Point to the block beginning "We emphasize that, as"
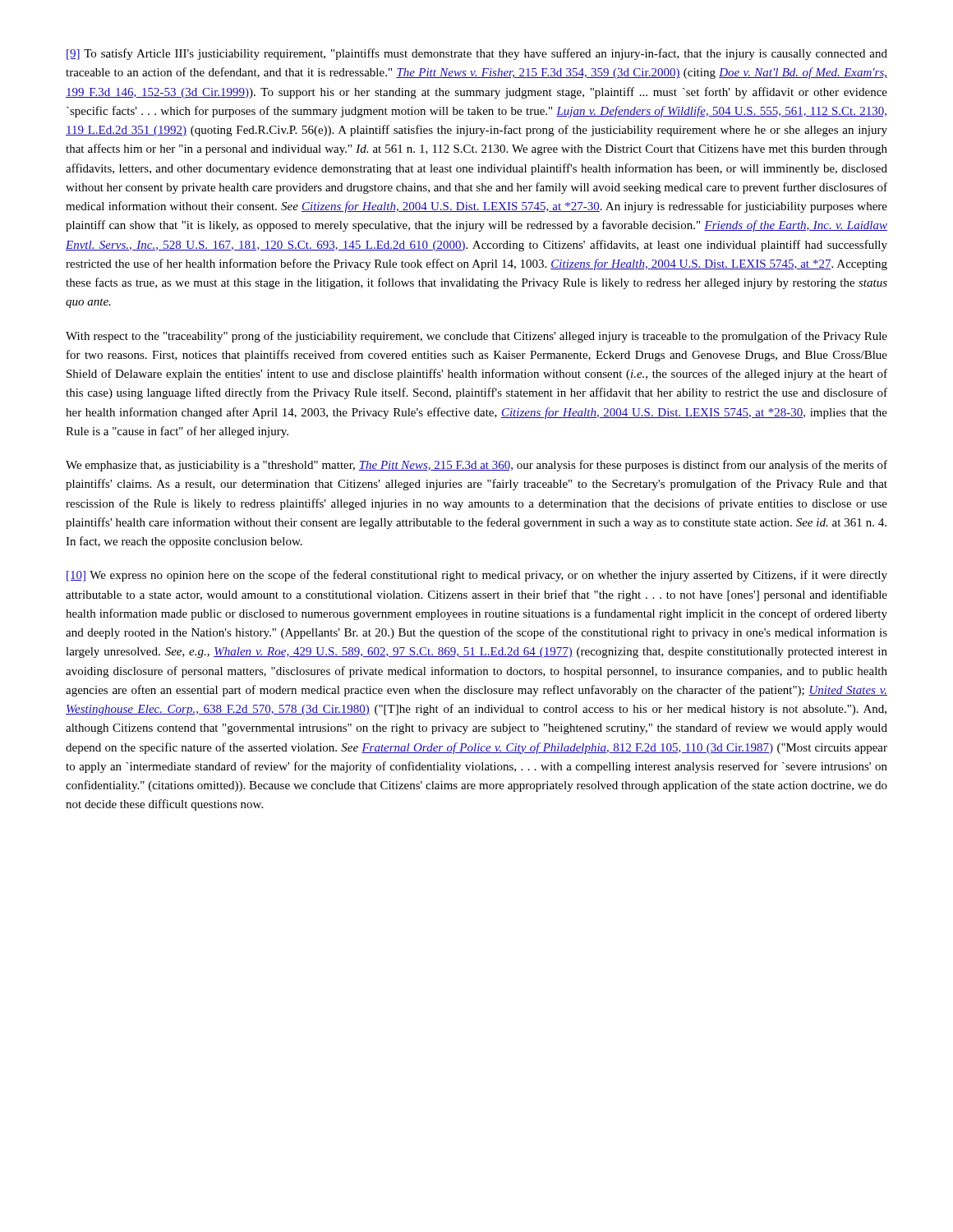 [476, 503]
